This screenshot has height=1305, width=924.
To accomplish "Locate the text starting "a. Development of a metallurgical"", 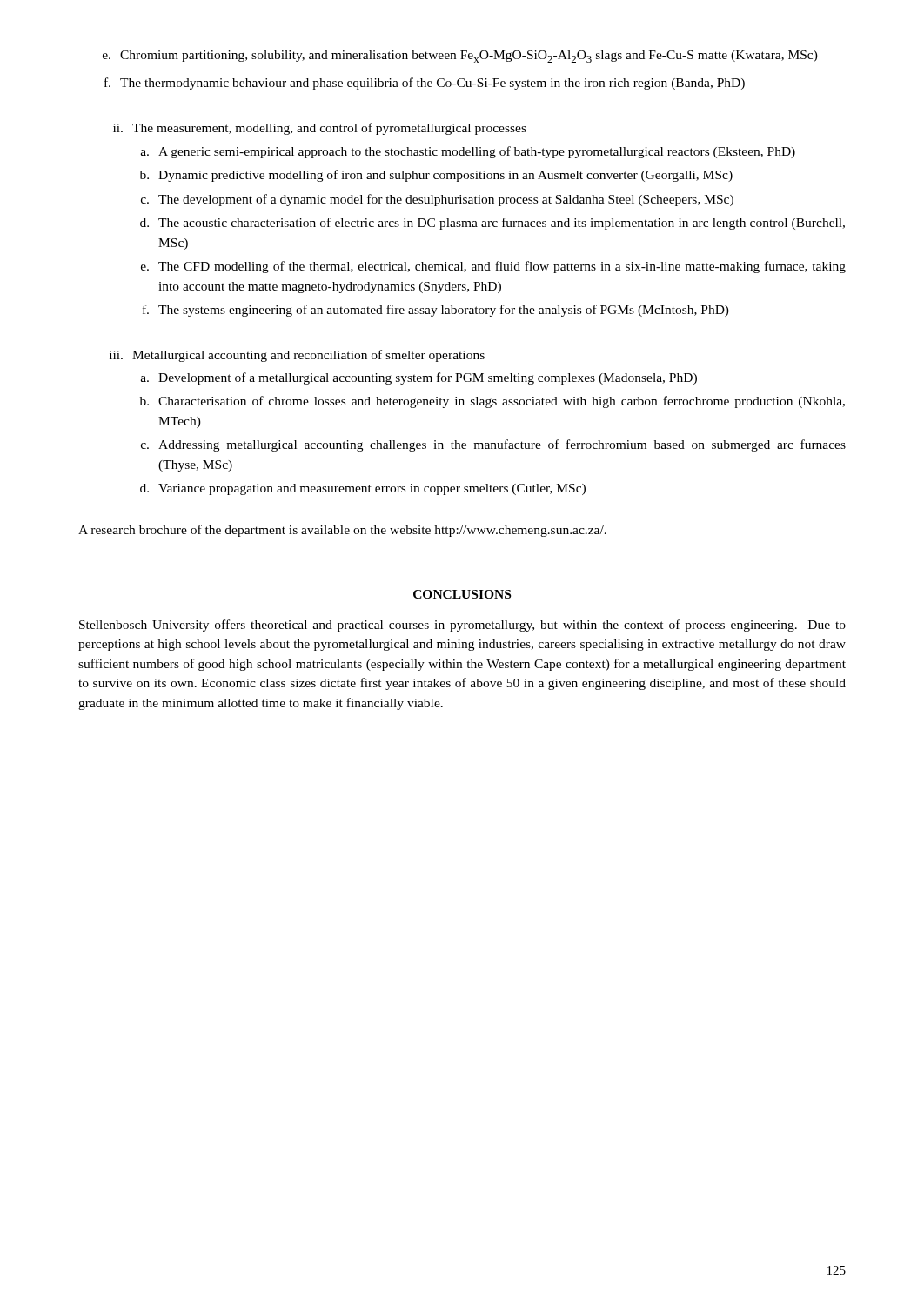I will tap(462, 378).
